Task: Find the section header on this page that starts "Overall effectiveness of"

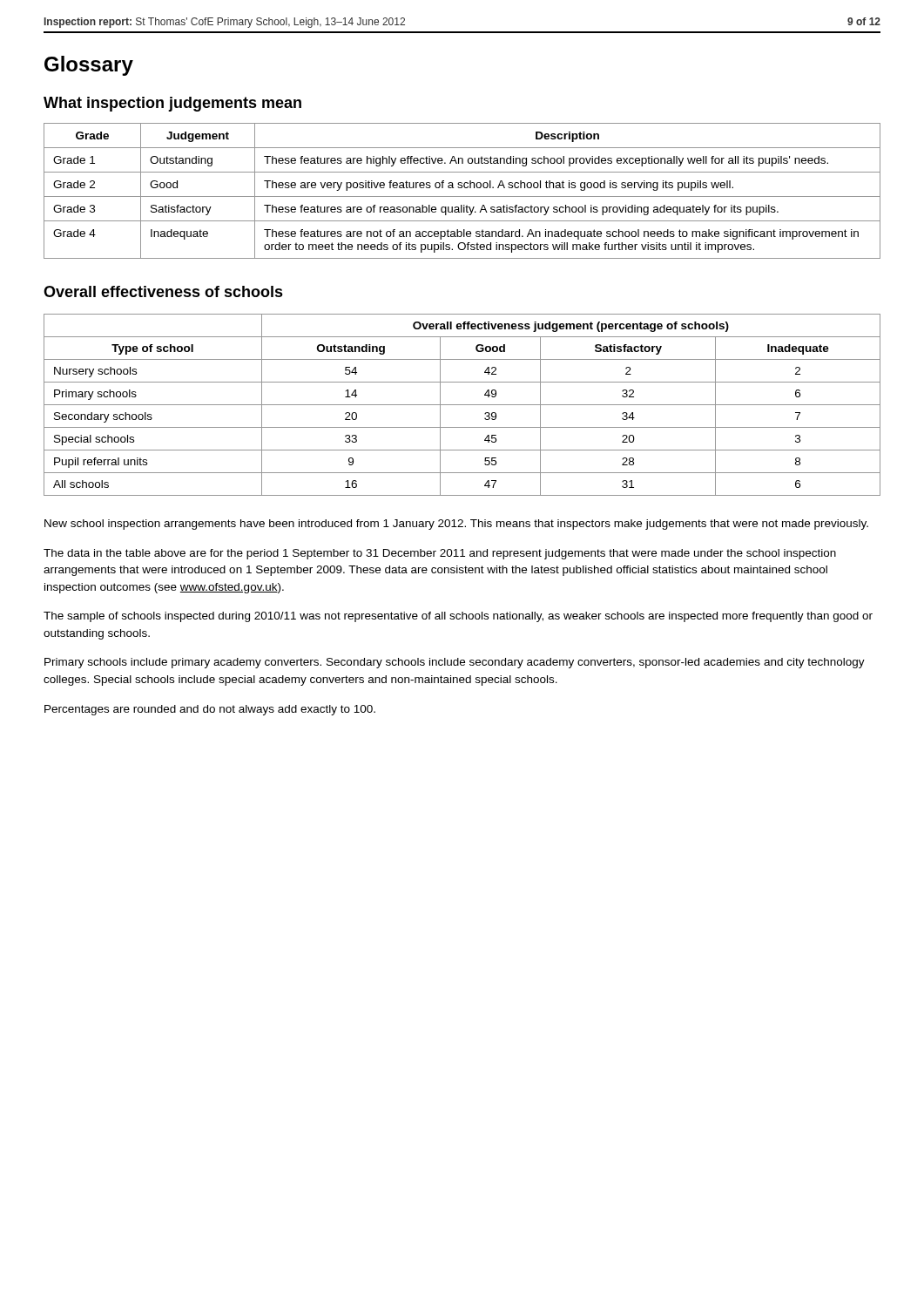Action: point(163,291)
